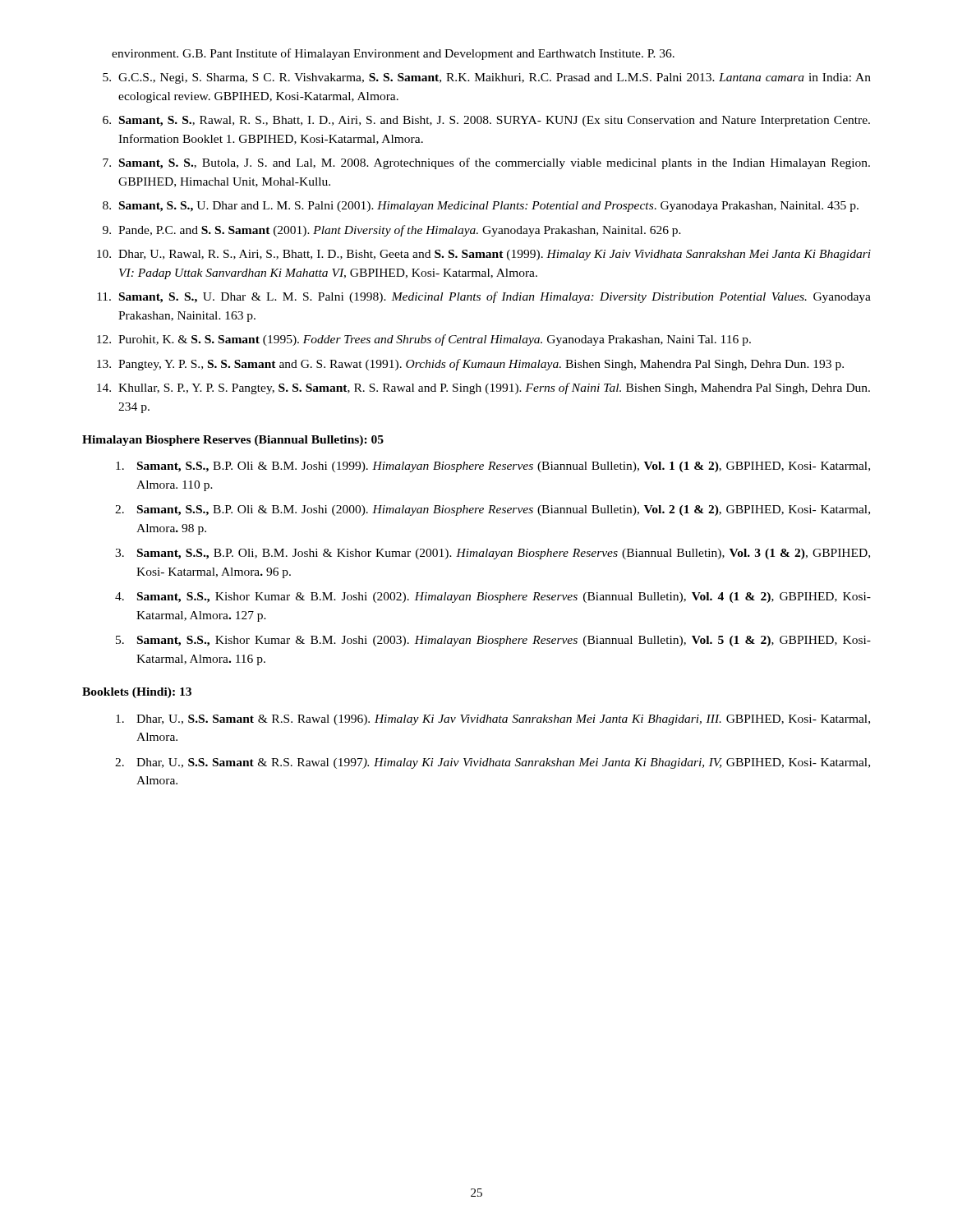Locate the block of text that opens with "5. Samant, S.S.,"

493,649
